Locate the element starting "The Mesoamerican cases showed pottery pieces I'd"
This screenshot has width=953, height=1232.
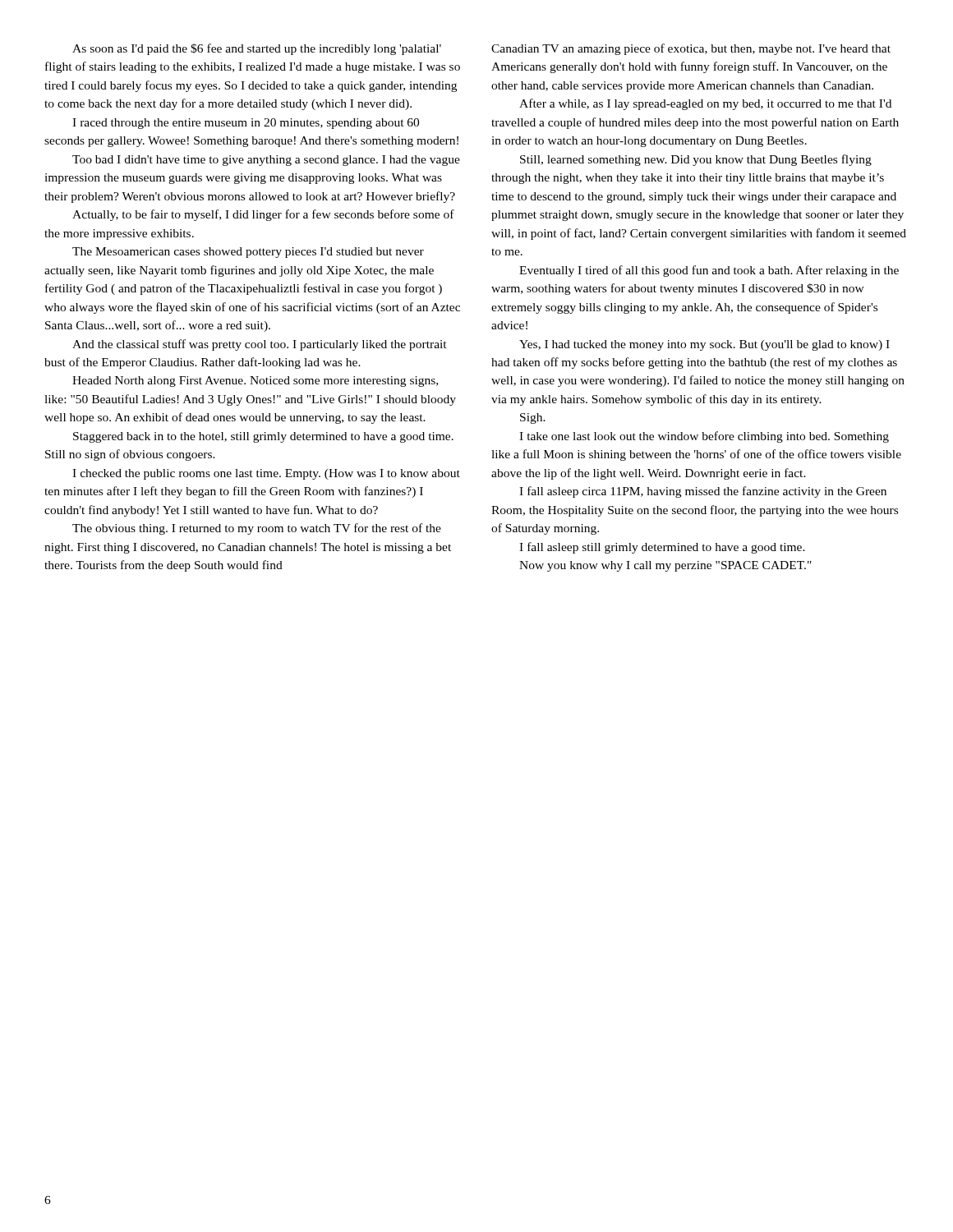click(x=253, y=289)
